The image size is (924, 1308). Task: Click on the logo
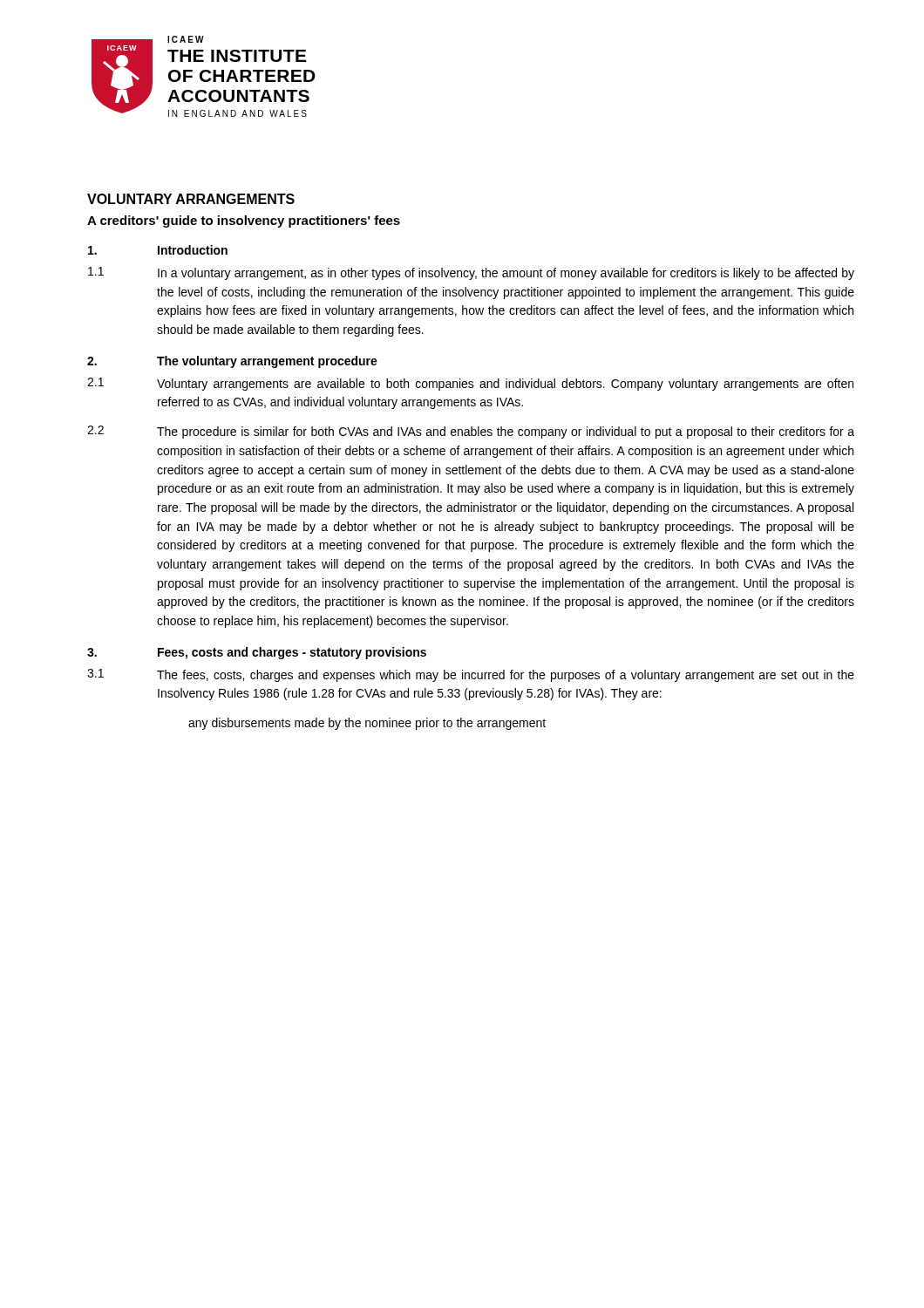coord(202,78)
